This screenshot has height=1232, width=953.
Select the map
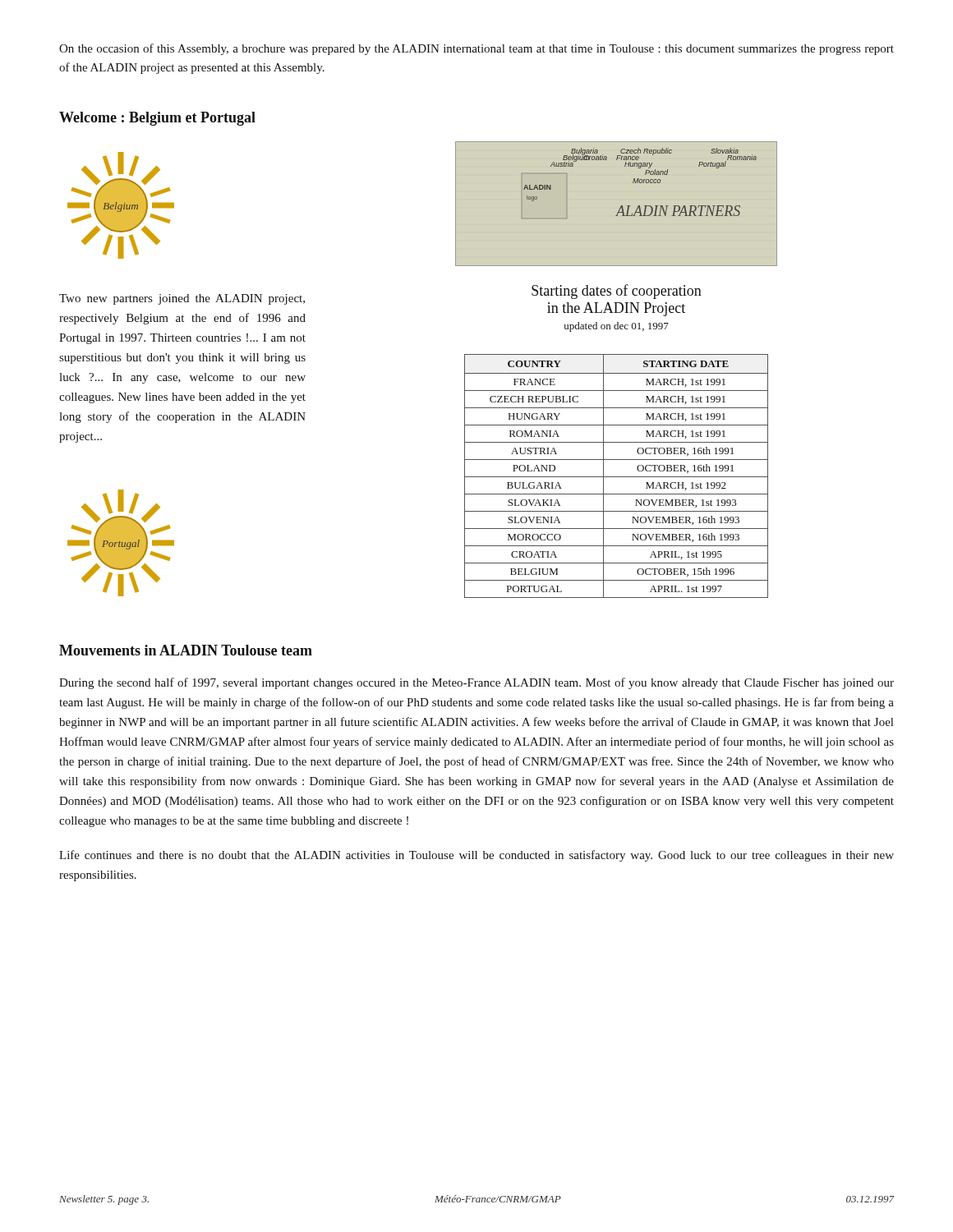616,203
